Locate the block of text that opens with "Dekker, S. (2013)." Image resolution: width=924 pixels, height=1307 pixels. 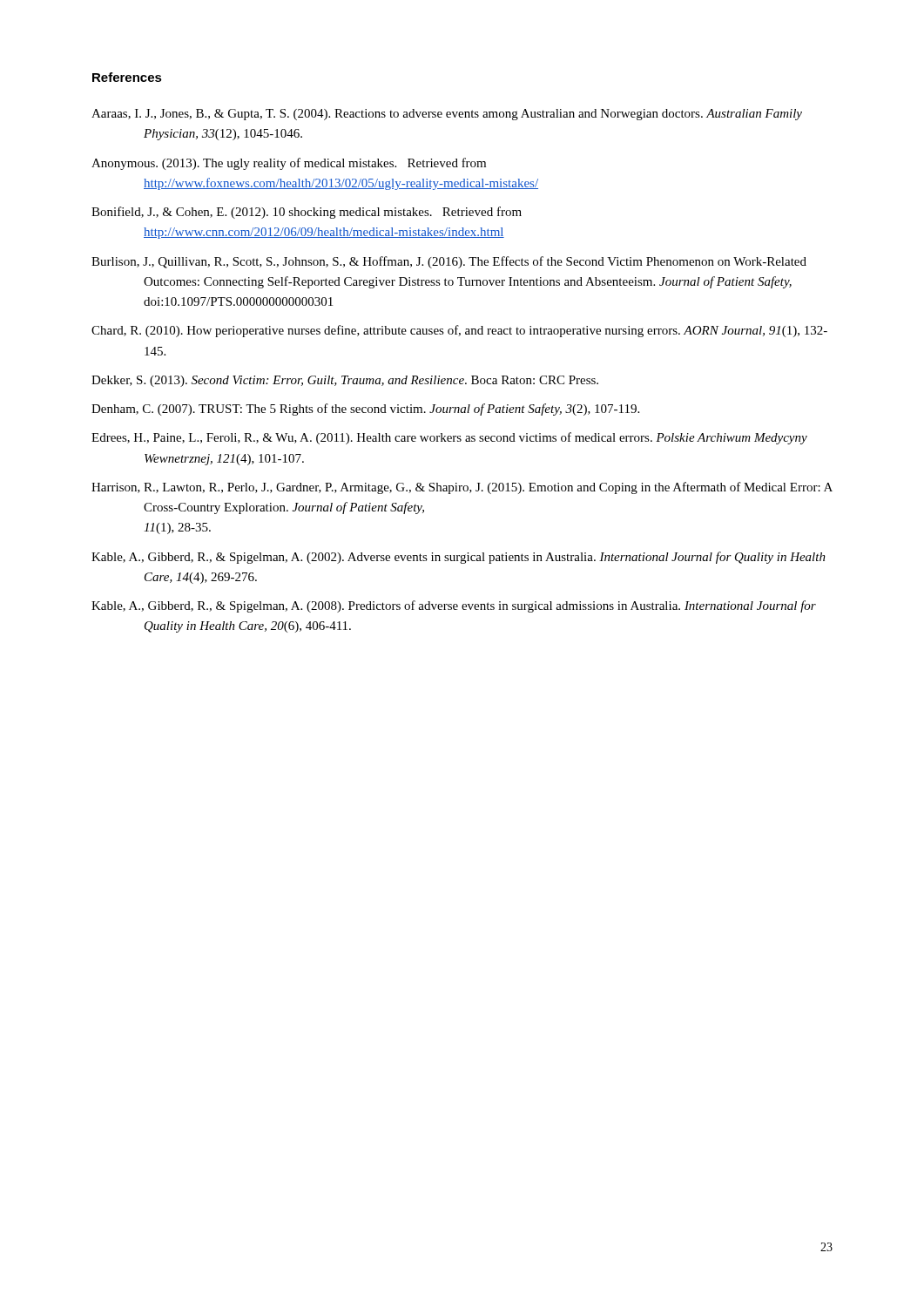(345, 380)
